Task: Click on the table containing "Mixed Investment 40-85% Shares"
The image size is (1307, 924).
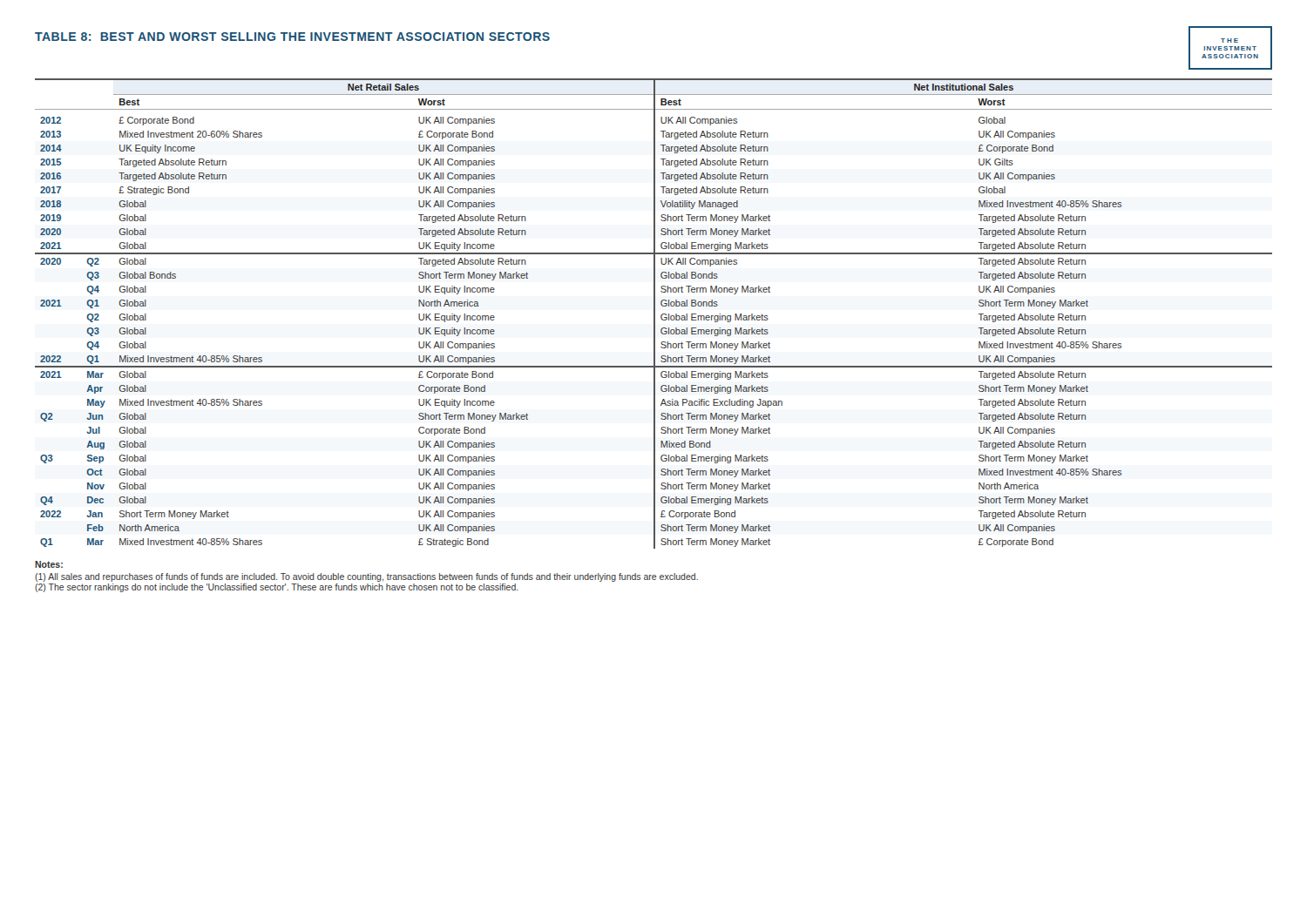Action: click(654, 314)
